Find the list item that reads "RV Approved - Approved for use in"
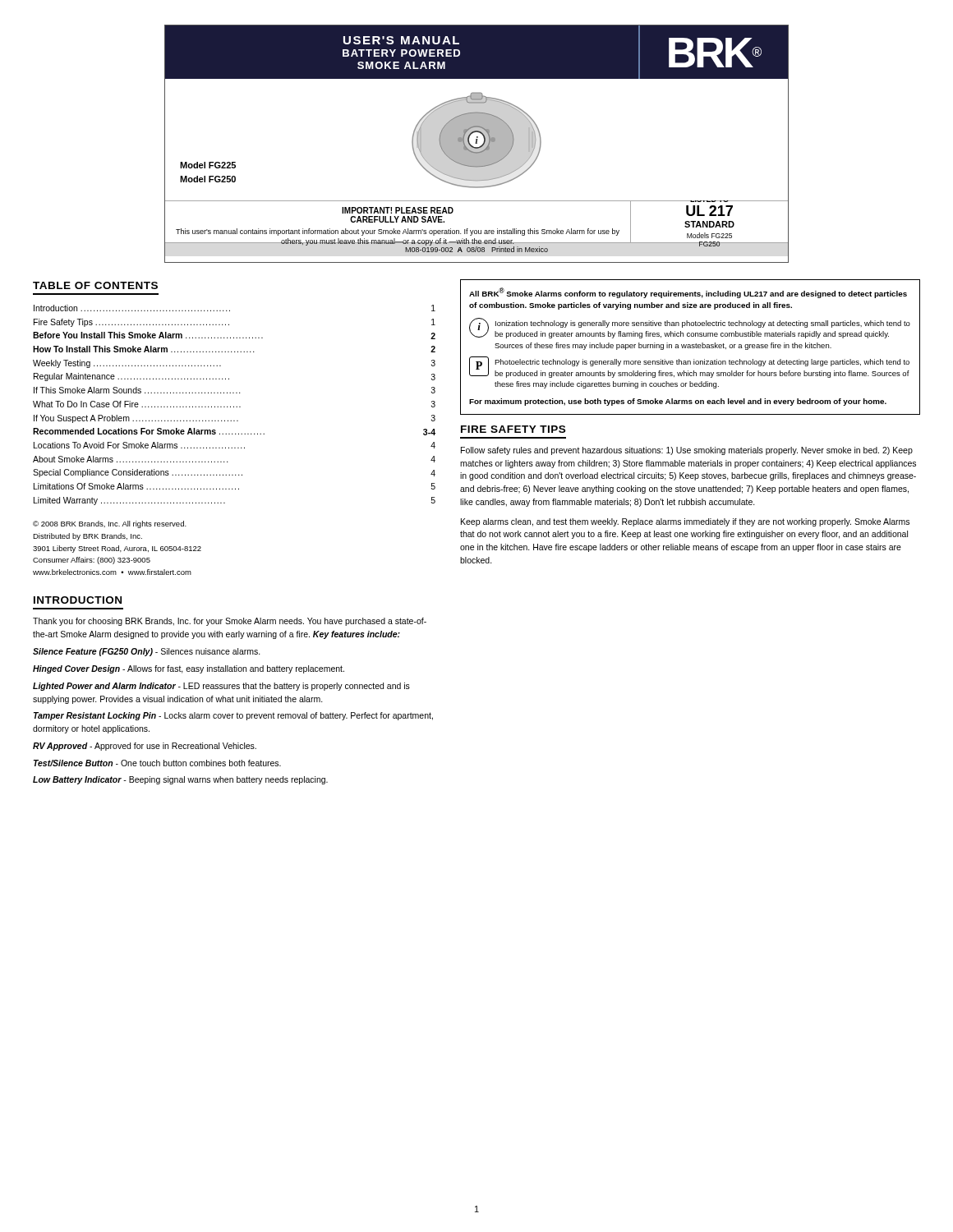Viewport: 953px width, 1232px height. click(x=145, y=746)
